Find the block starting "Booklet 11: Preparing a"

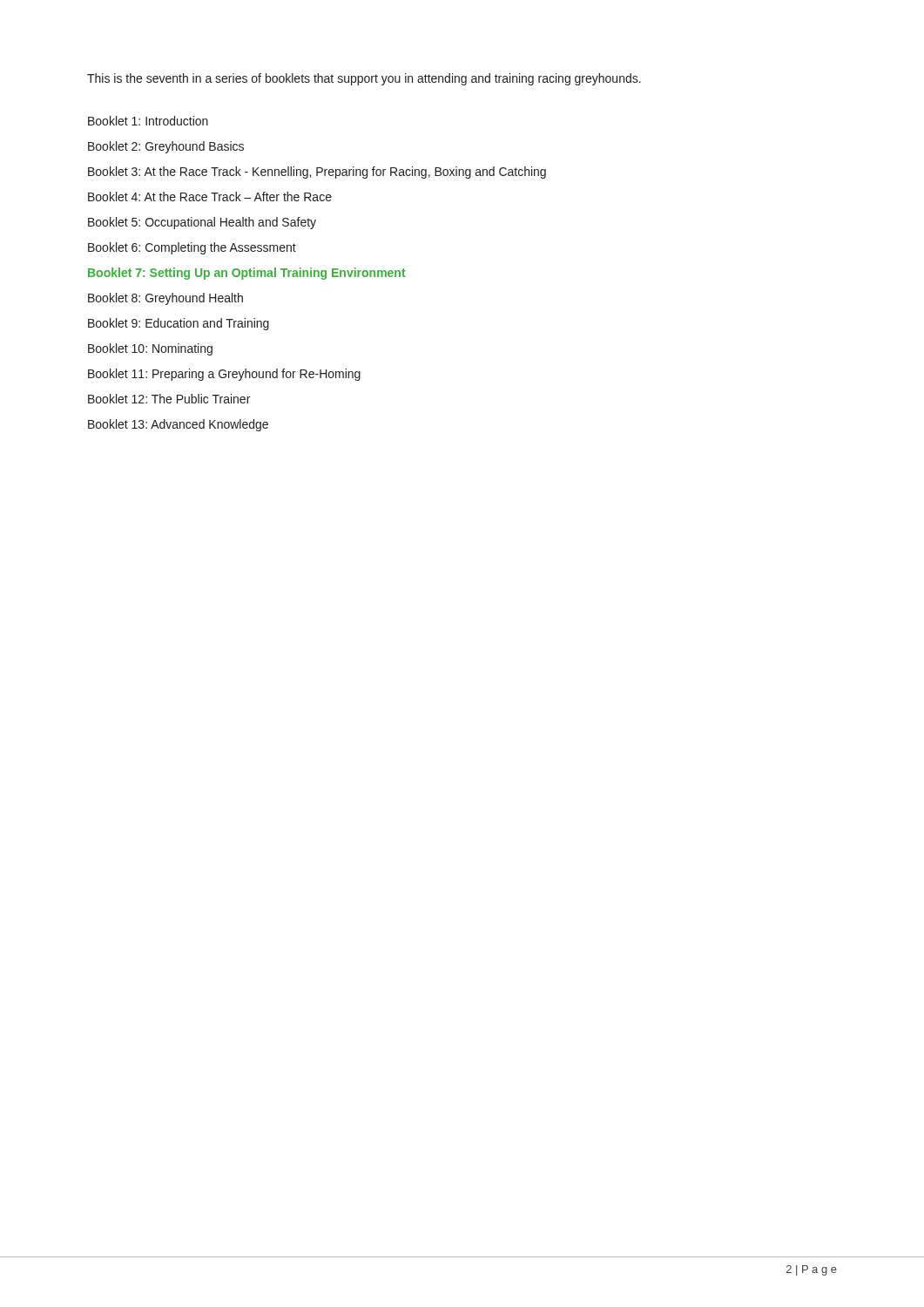click(224, 374)
